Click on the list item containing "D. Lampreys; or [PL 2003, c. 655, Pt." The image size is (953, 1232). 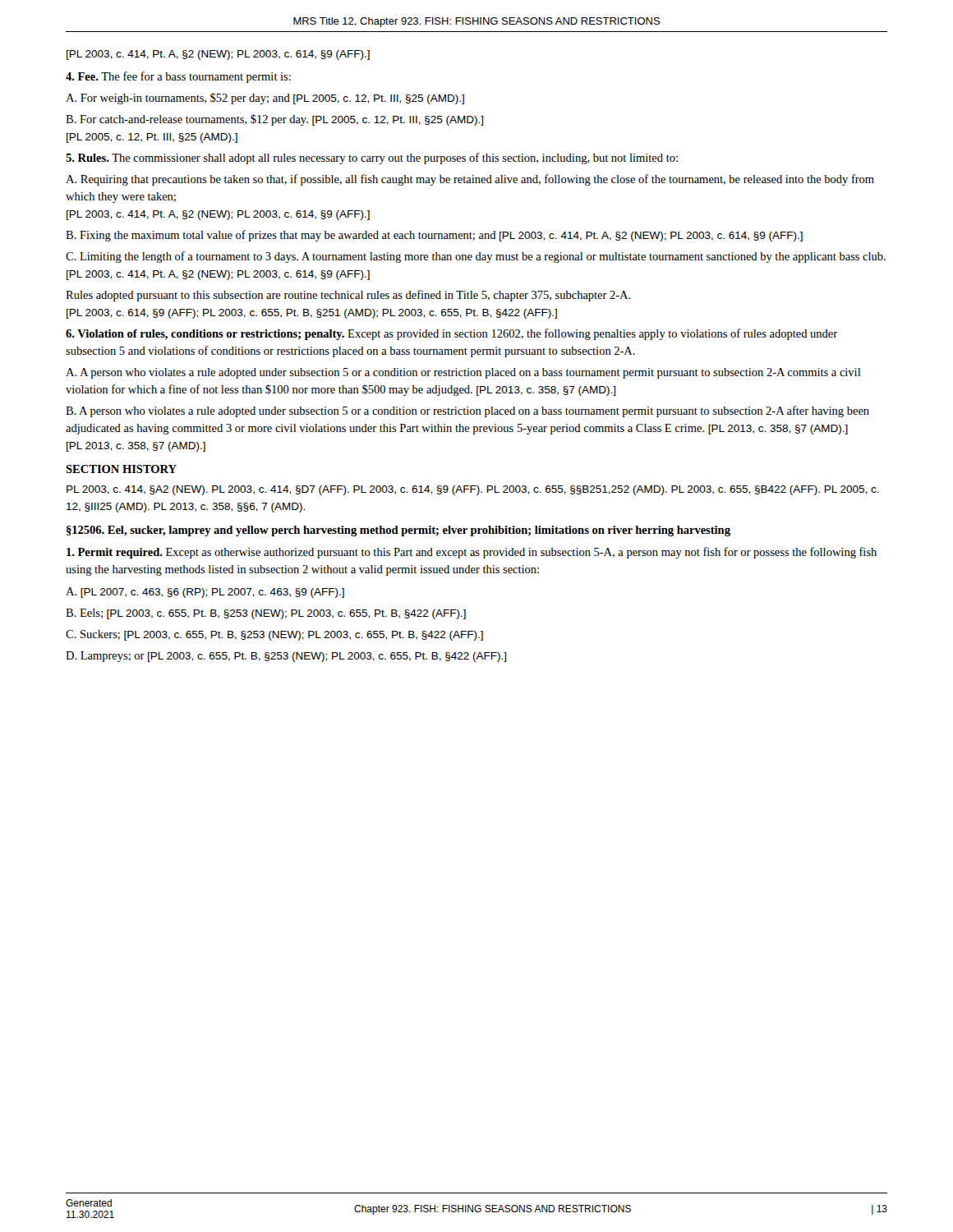(x=286, y=655)
